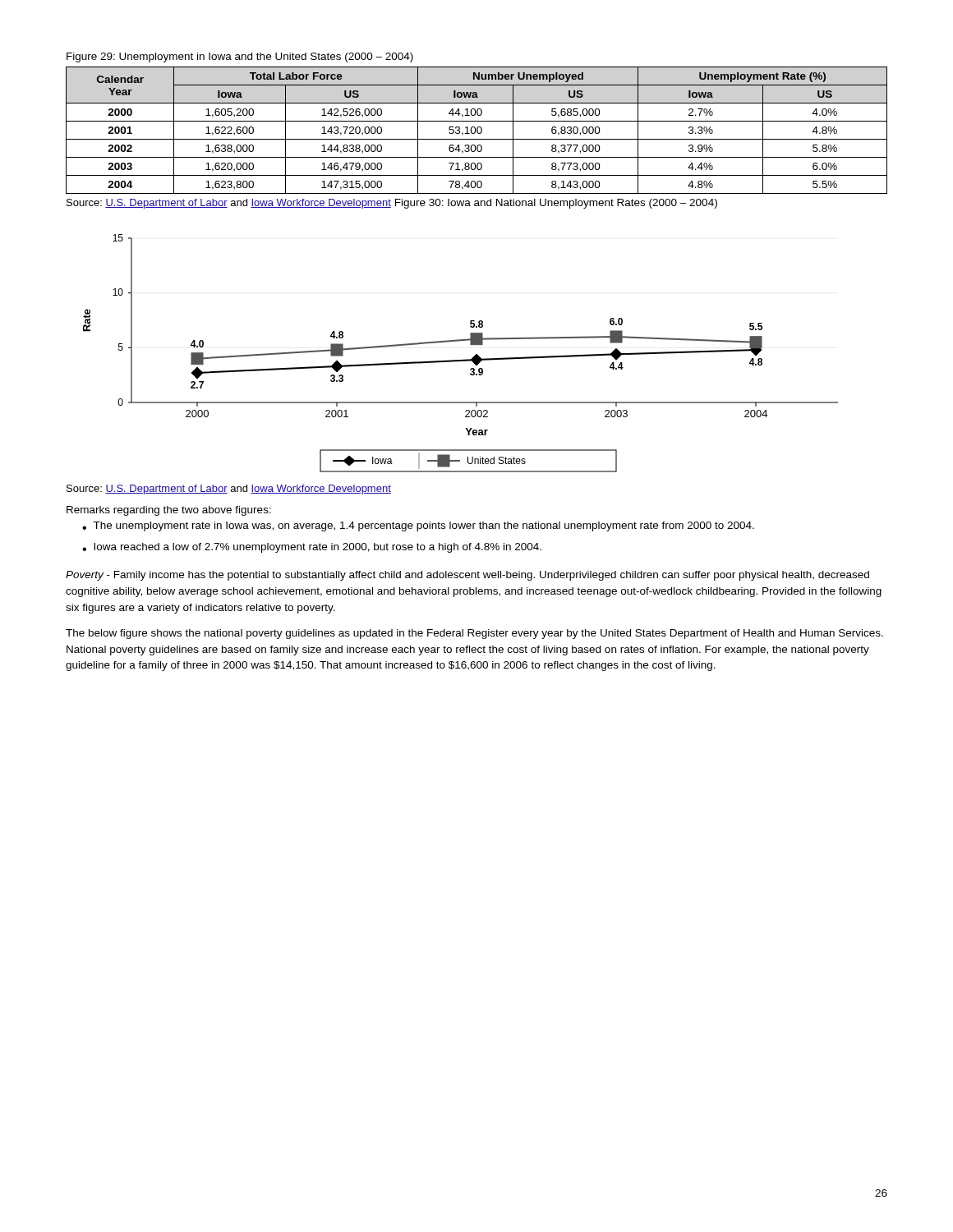953x1232 pixels.
Task: Select the list item containing "• The unemployment rate"
Action: pyautogui.click(x=419, y=527)
